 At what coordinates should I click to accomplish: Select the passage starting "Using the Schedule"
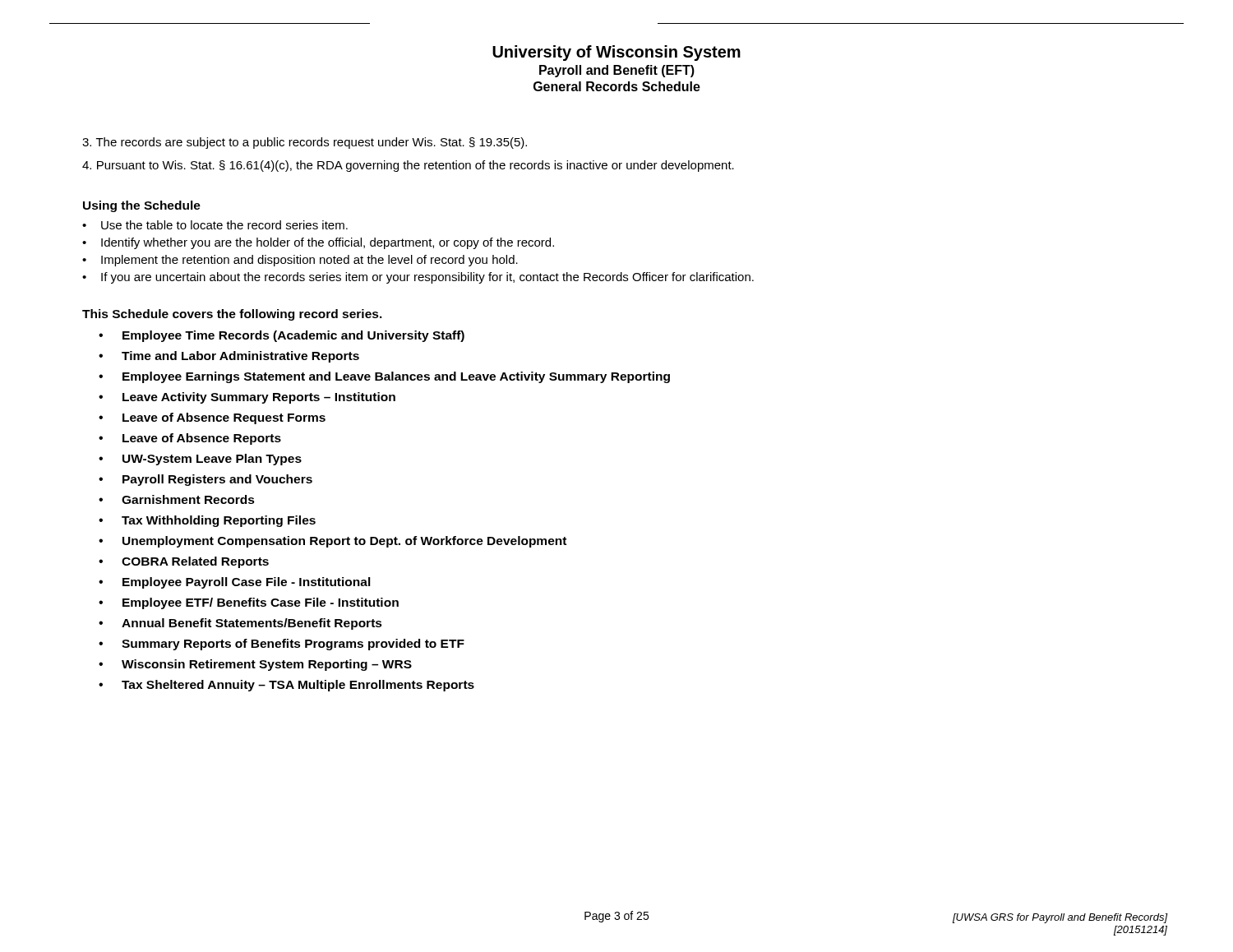click(x=141, y=205)
